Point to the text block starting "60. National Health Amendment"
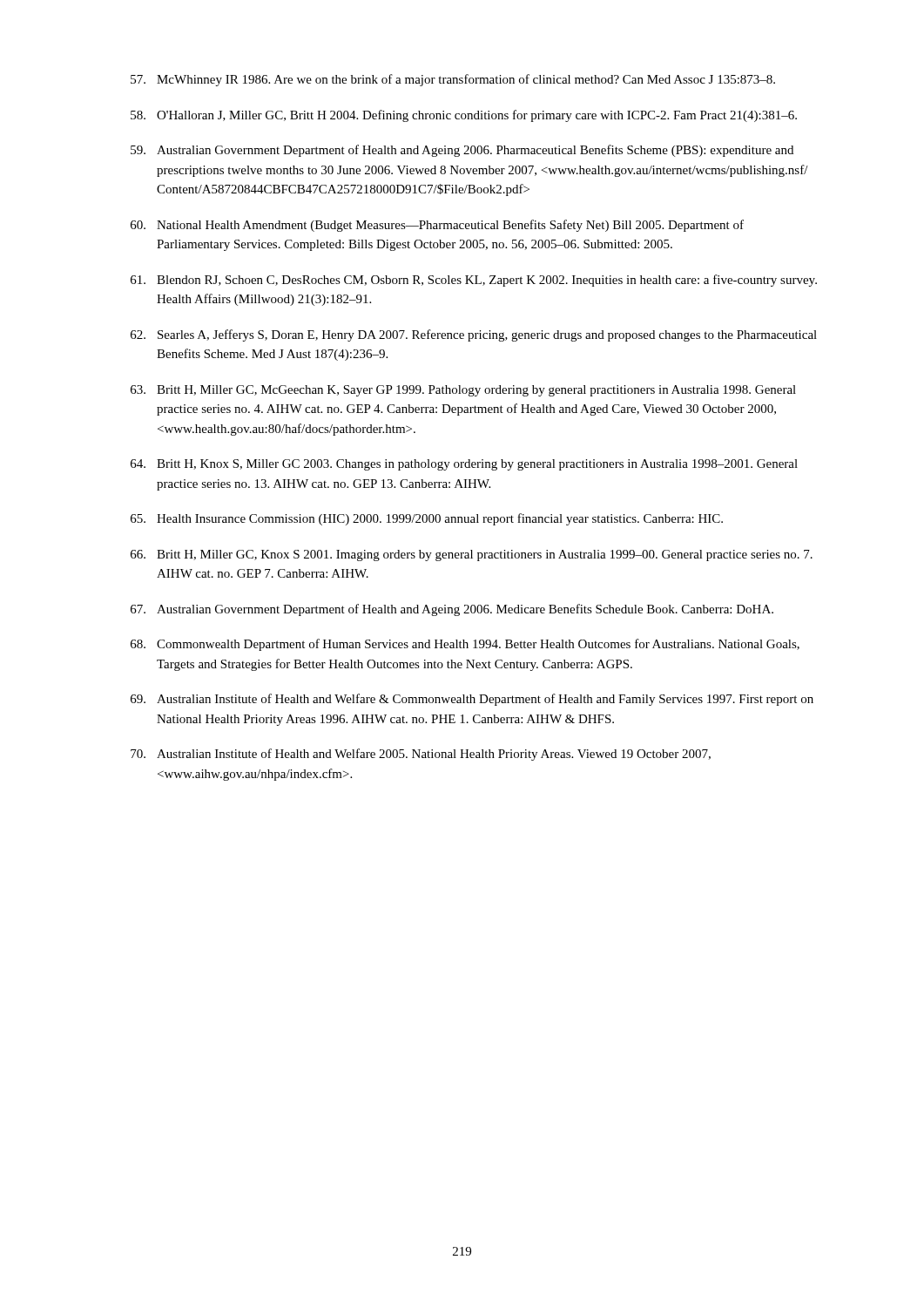Image resolution: width=924 pixels, height=1307 pixels. pos(462,234)
